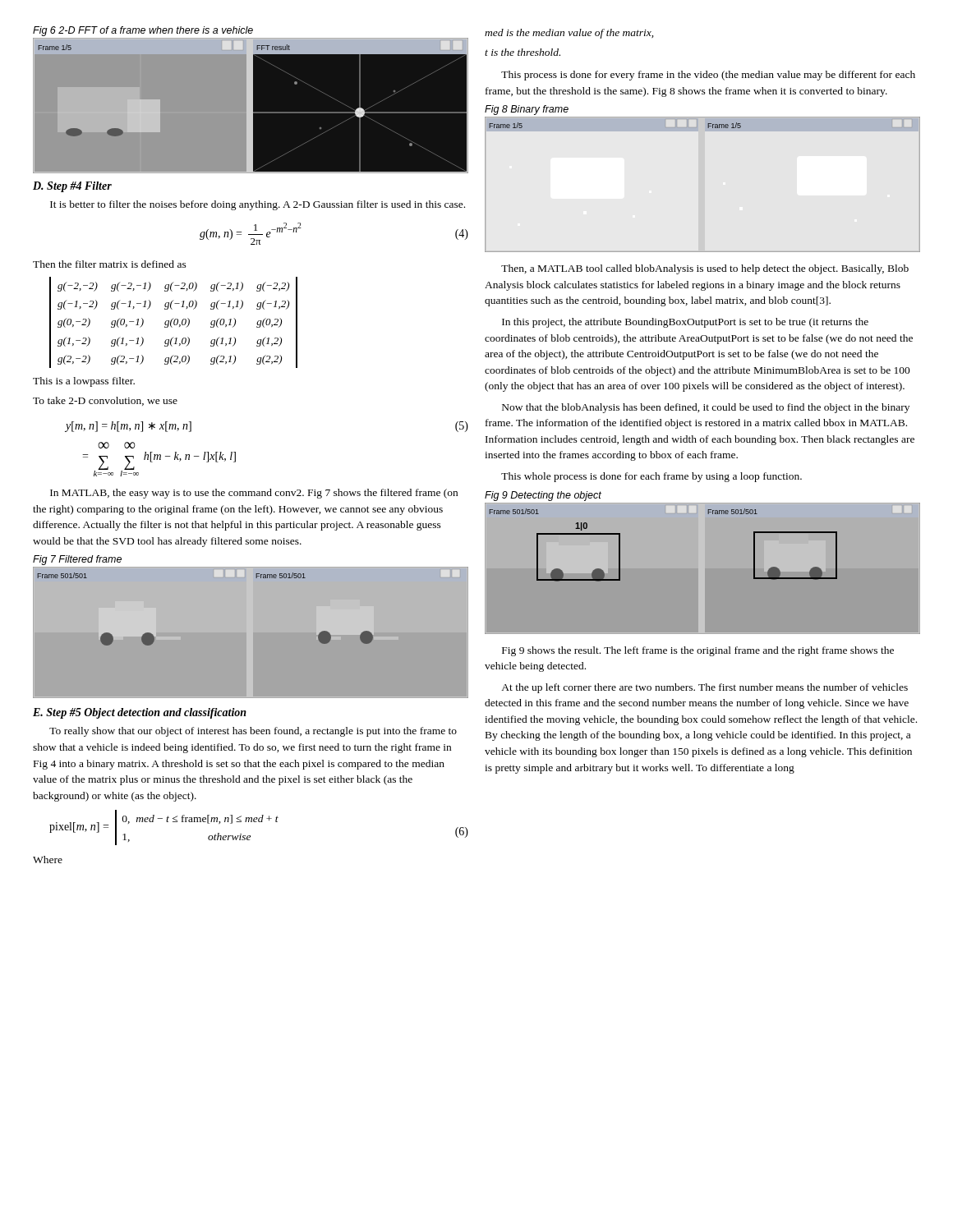Image resolution: width=953 pixels, height=1232 pixels.
Task: Navigate to the element starting "pixel[m, n] ="
Action: (259, 828)
